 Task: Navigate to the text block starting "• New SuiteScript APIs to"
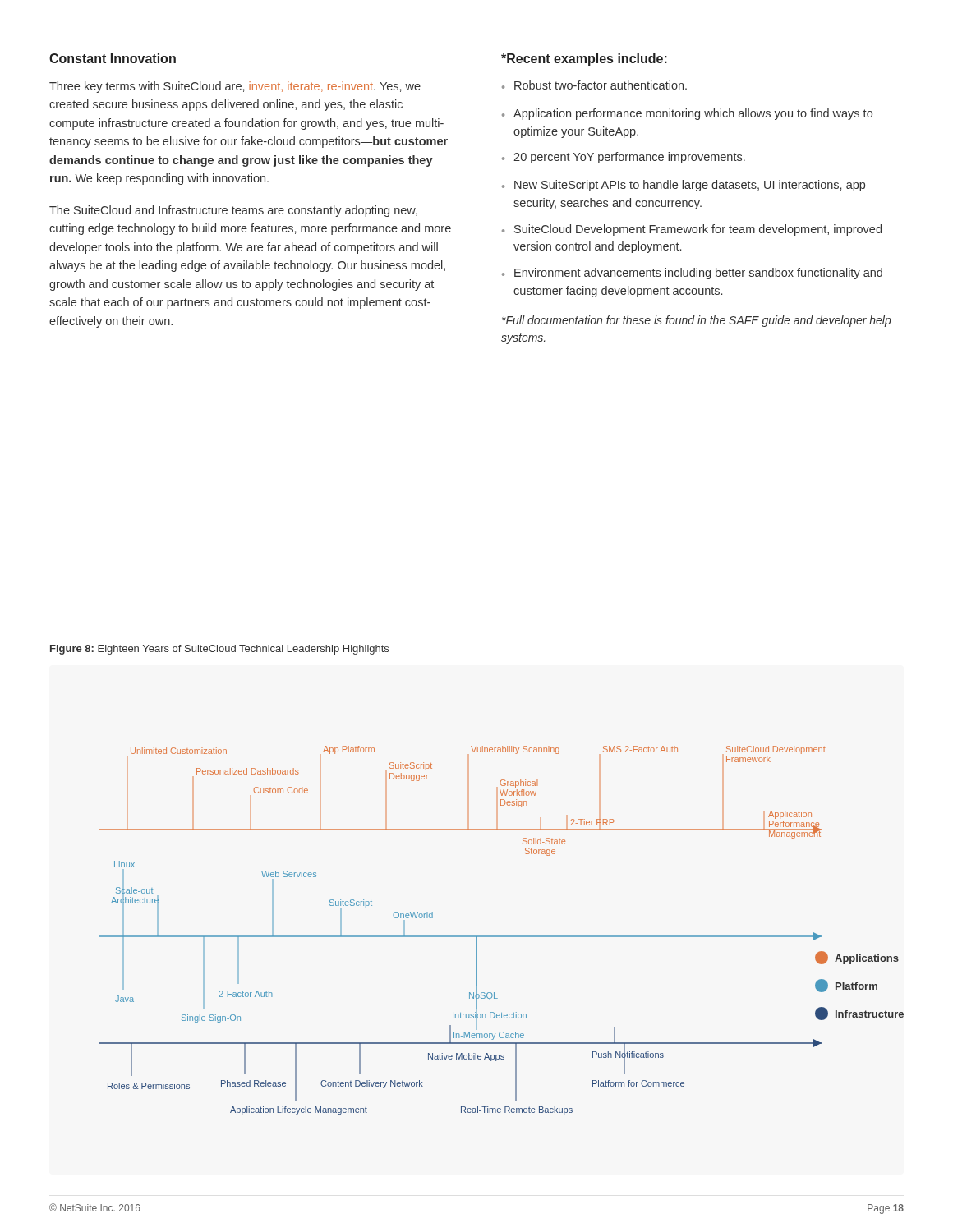(702, 194)
